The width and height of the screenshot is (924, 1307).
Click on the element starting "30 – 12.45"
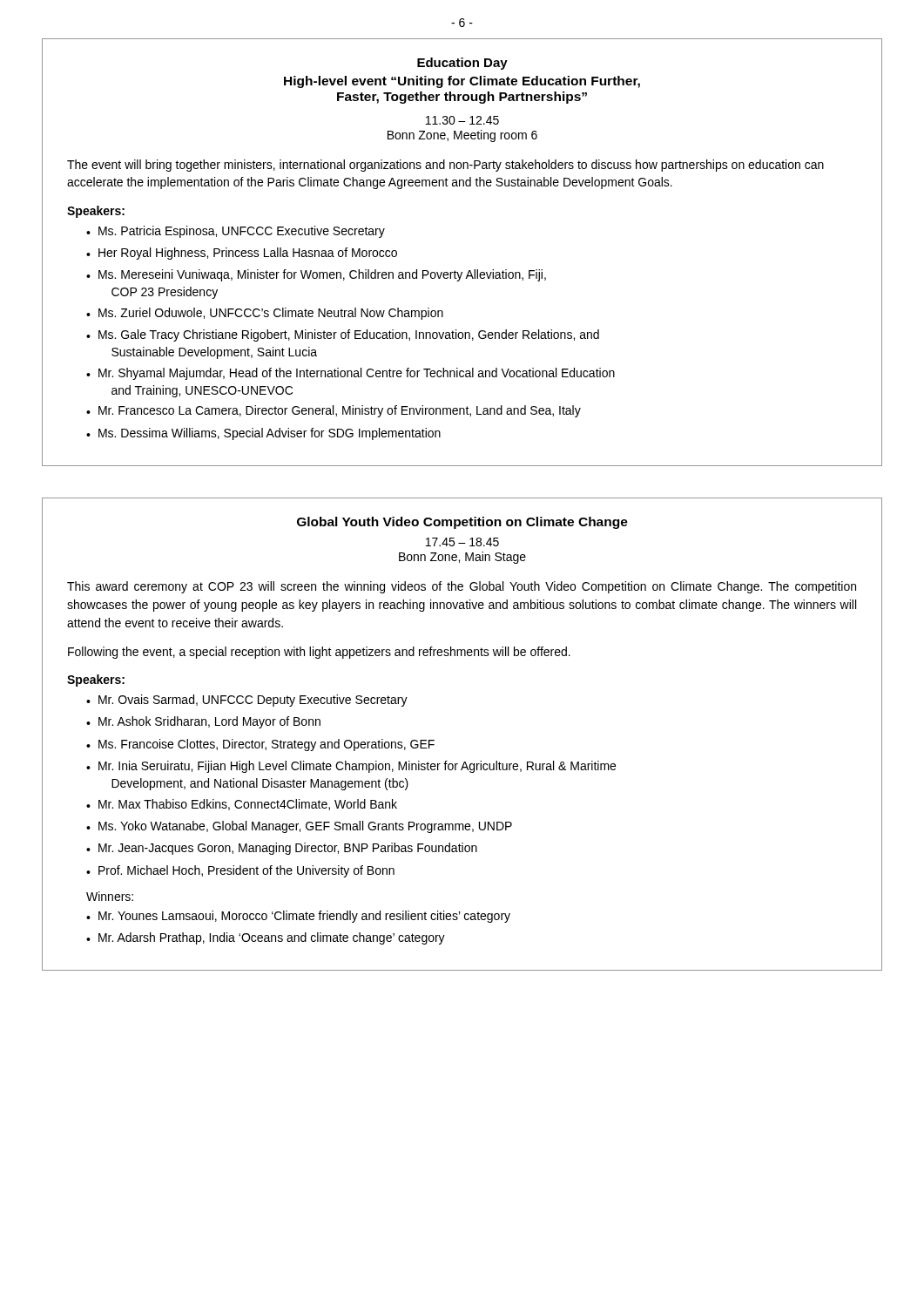pyautogui.click(x=462, y=120)
